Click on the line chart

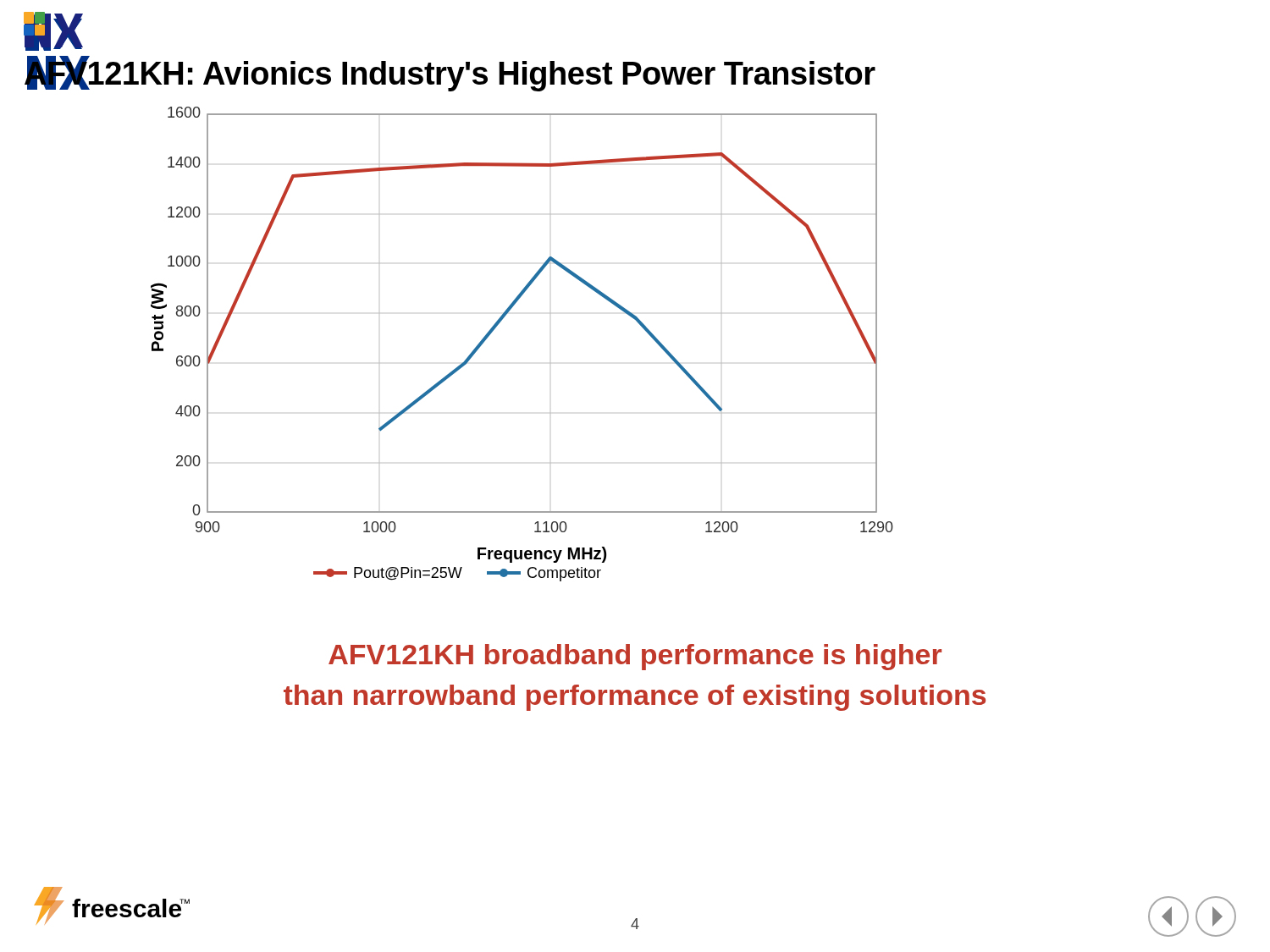pyautogui.click(x=529, y=347)
